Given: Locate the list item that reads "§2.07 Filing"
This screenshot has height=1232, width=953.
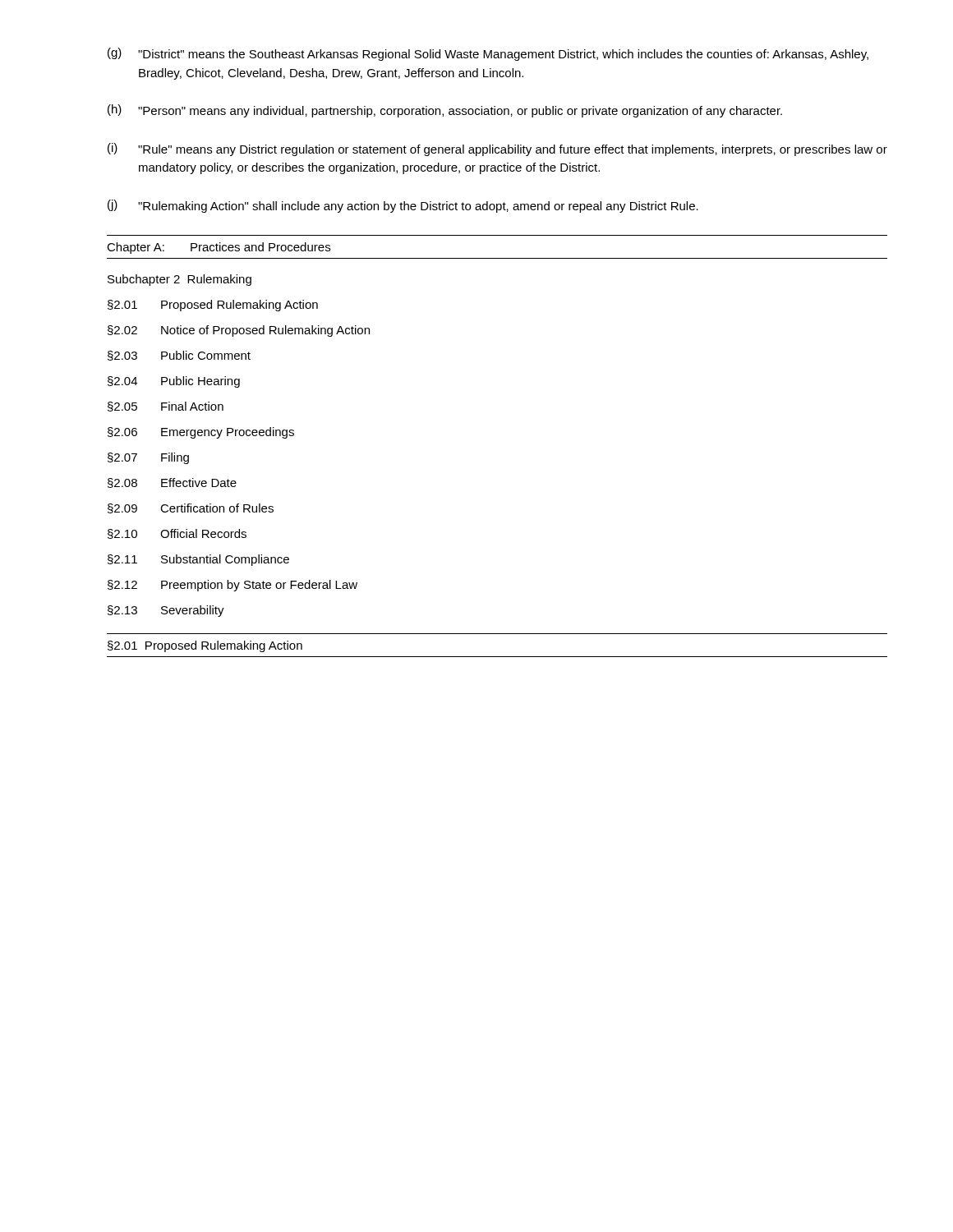Looking at the screenshot, I should tap(125, 458).
